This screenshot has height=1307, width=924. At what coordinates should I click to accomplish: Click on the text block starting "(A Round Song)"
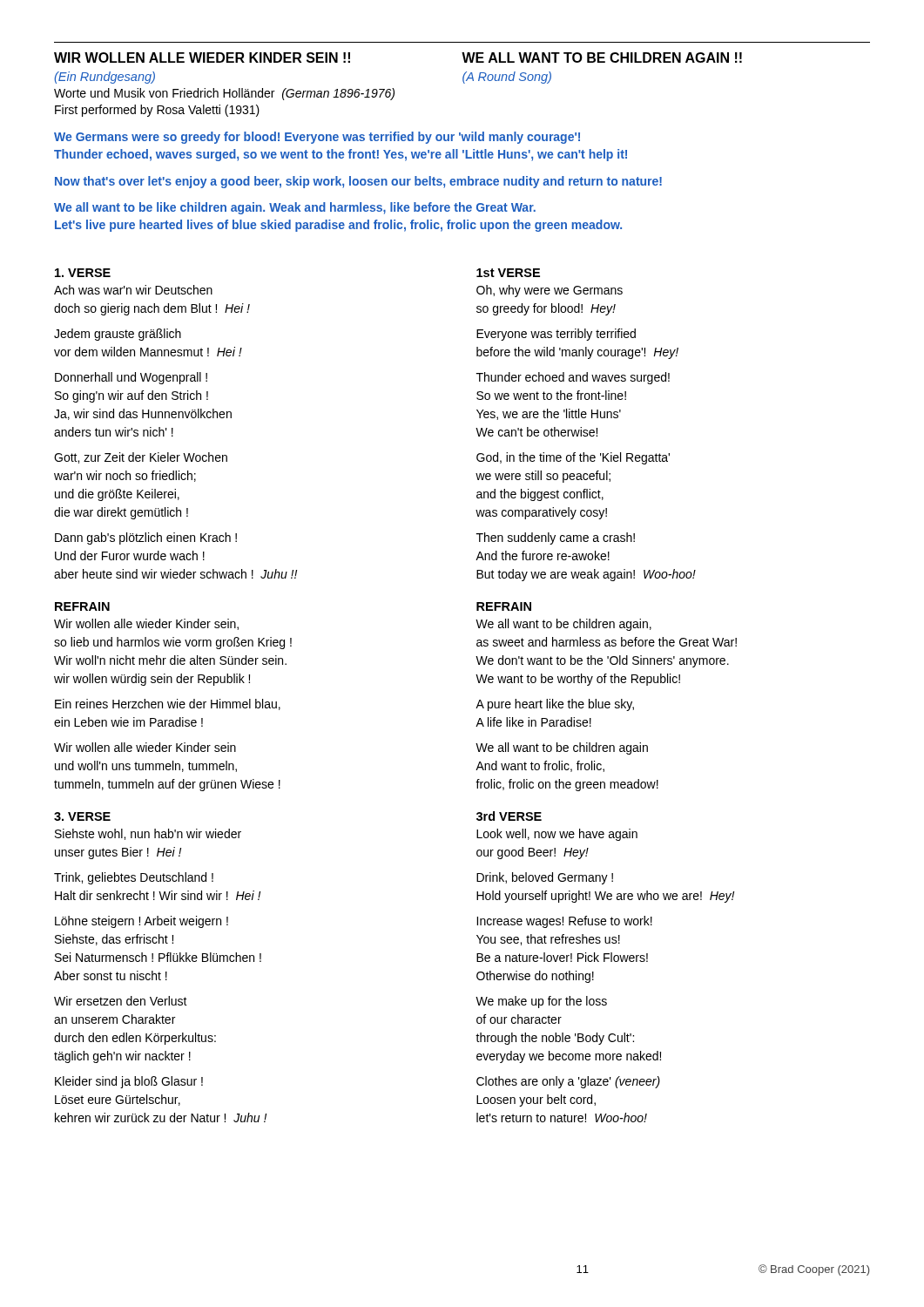507,77
